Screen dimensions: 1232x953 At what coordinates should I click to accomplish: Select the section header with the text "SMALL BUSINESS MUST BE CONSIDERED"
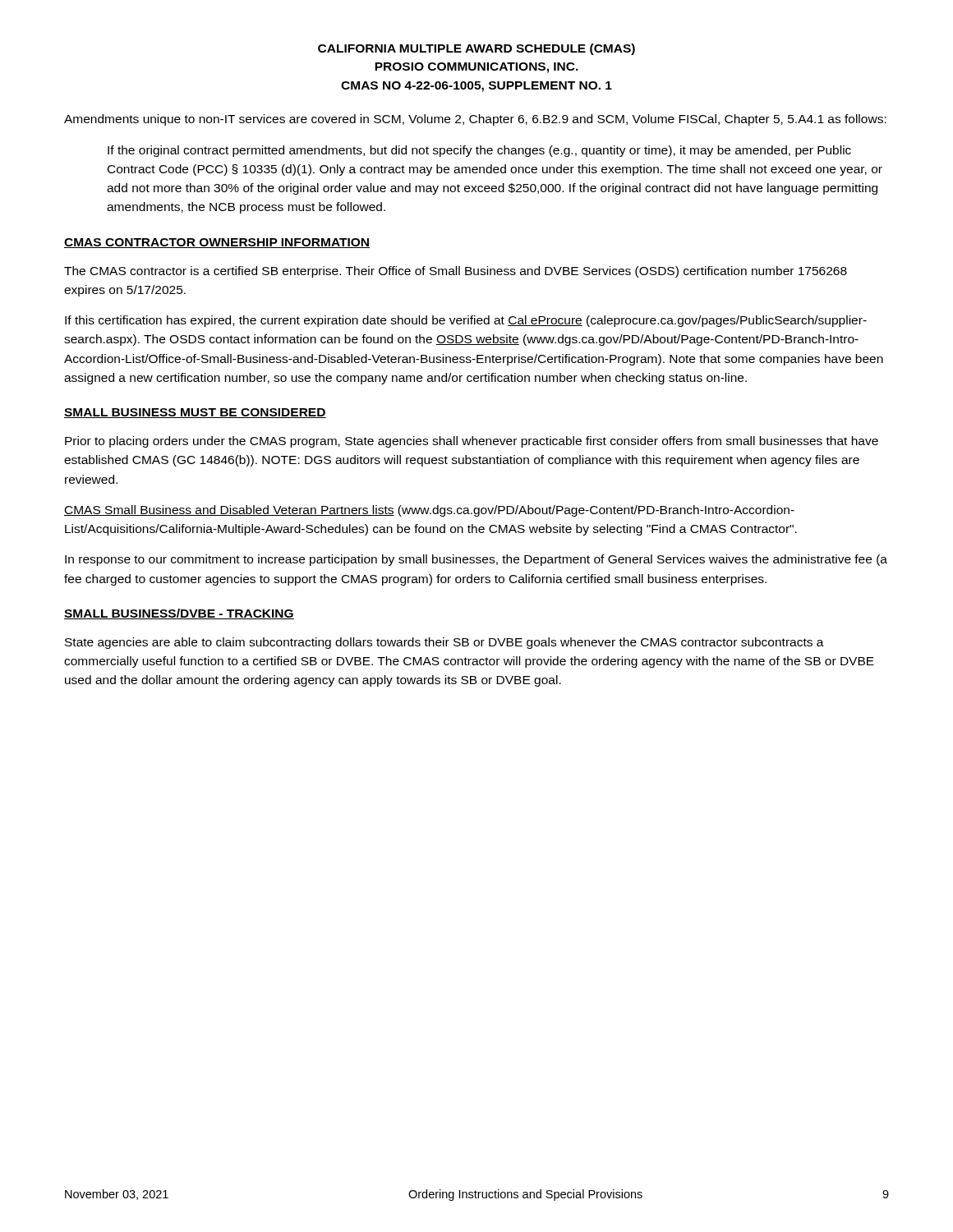[195, 412]
